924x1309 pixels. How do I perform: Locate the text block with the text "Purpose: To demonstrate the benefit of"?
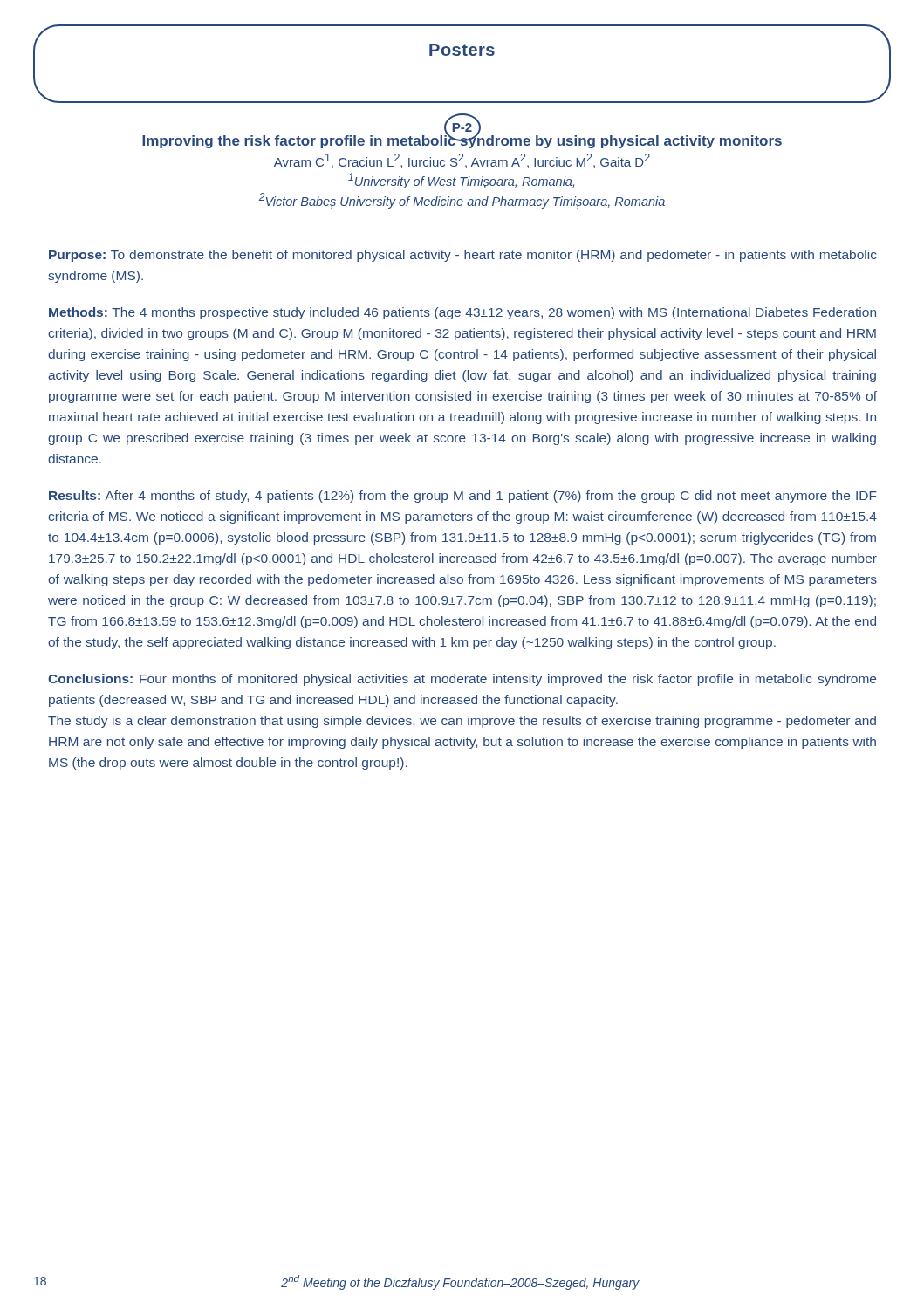point(462,265)
